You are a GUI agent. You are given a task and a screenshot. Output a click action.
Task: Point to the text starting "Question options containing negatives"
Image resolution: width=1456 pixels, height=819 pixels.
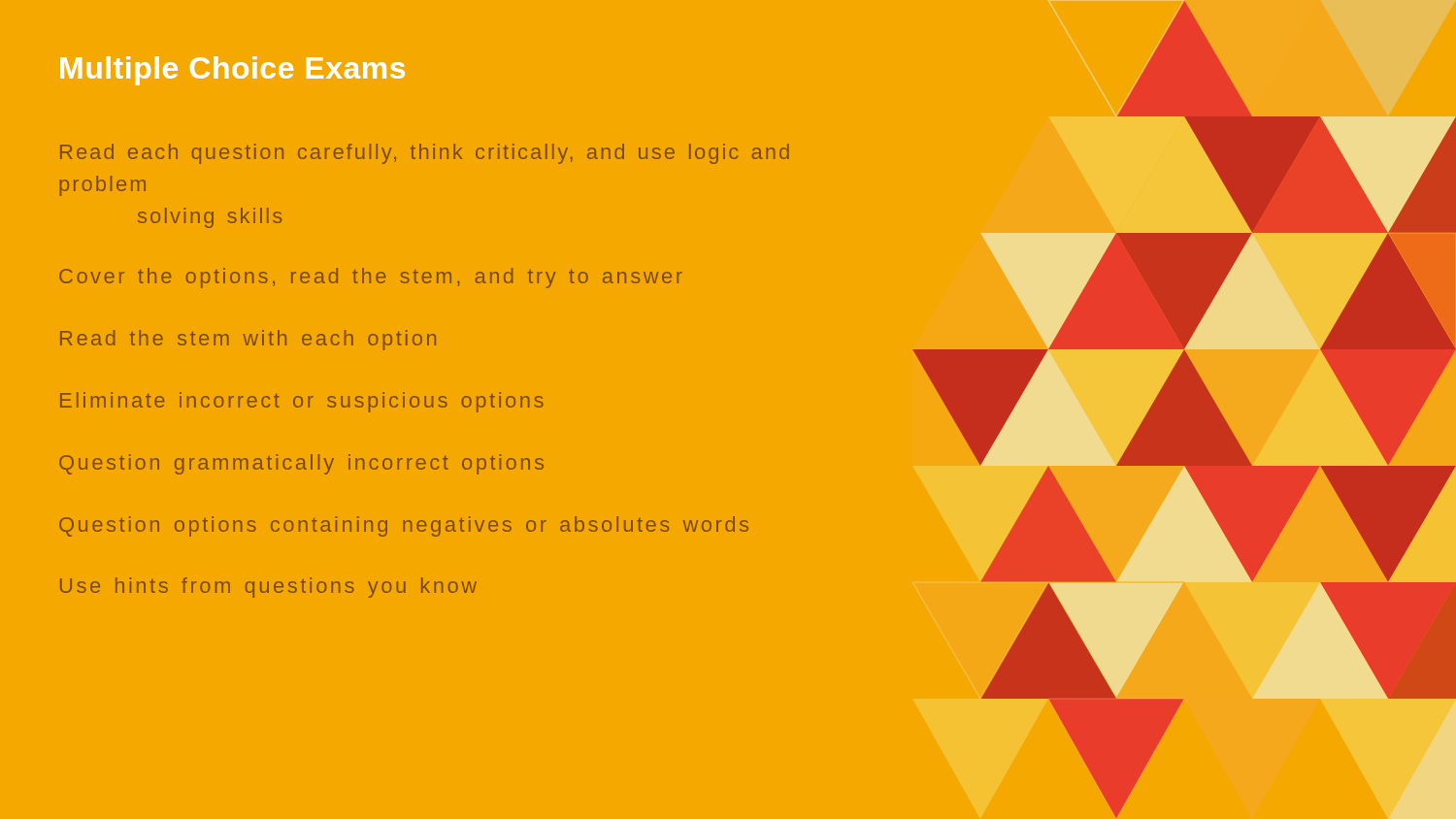[x=405, y=524]
